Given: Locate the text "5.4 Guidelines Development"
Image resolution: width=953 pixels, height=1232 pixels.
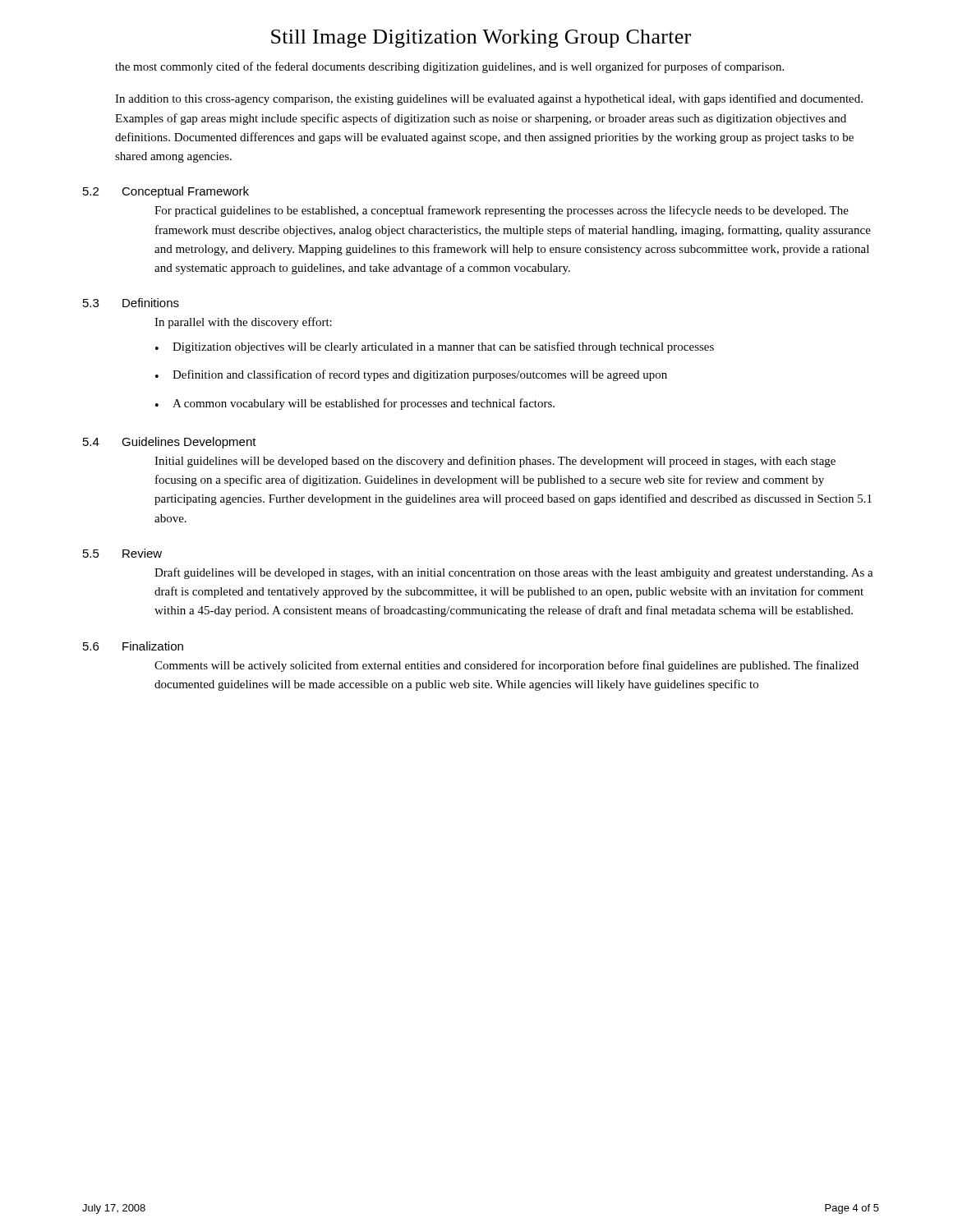Looking at the screenshot, I should [169, 441].
